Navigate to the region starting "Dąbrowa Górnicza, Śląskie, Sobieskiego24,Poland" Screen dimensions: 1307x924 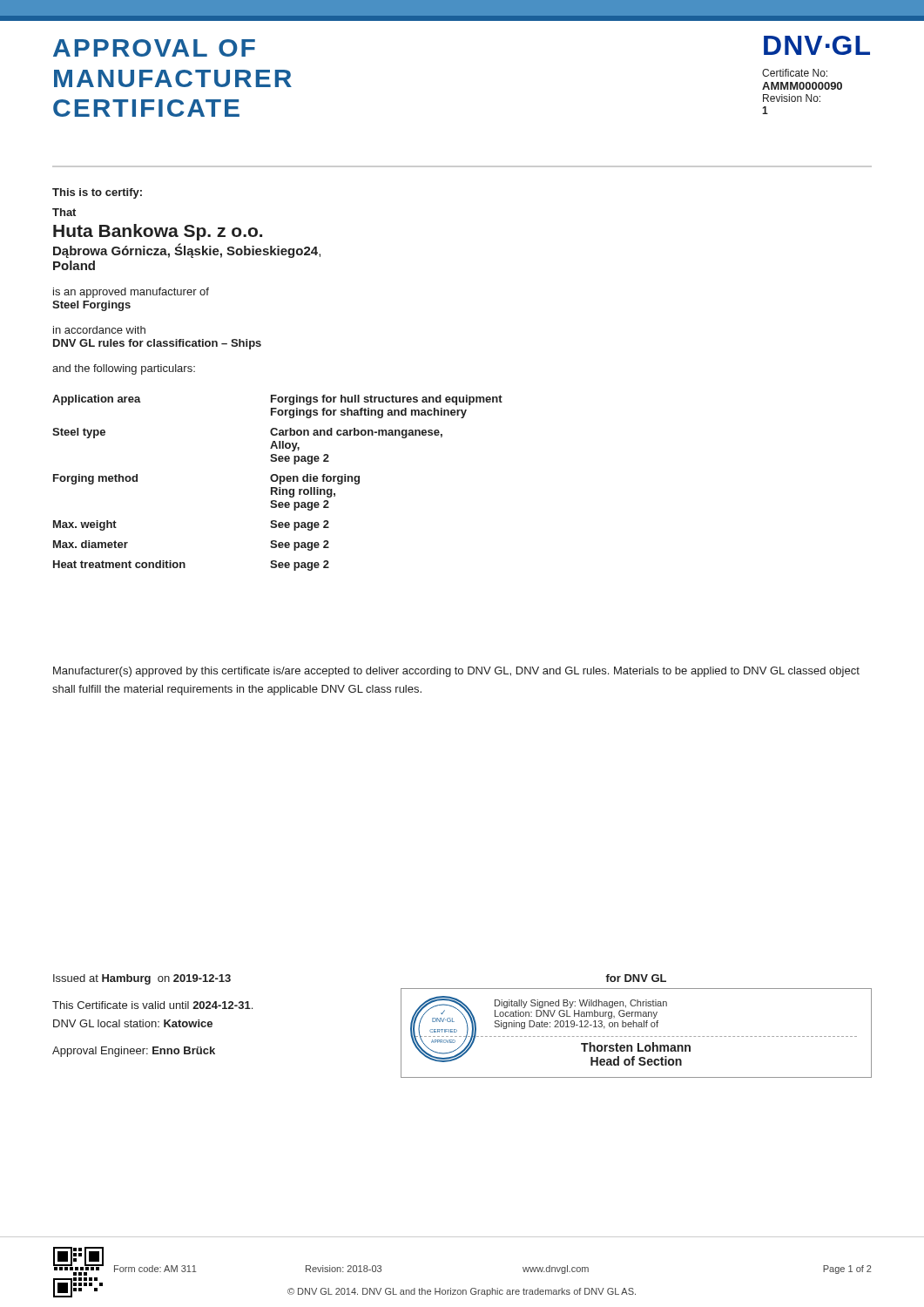pos(187,258)
